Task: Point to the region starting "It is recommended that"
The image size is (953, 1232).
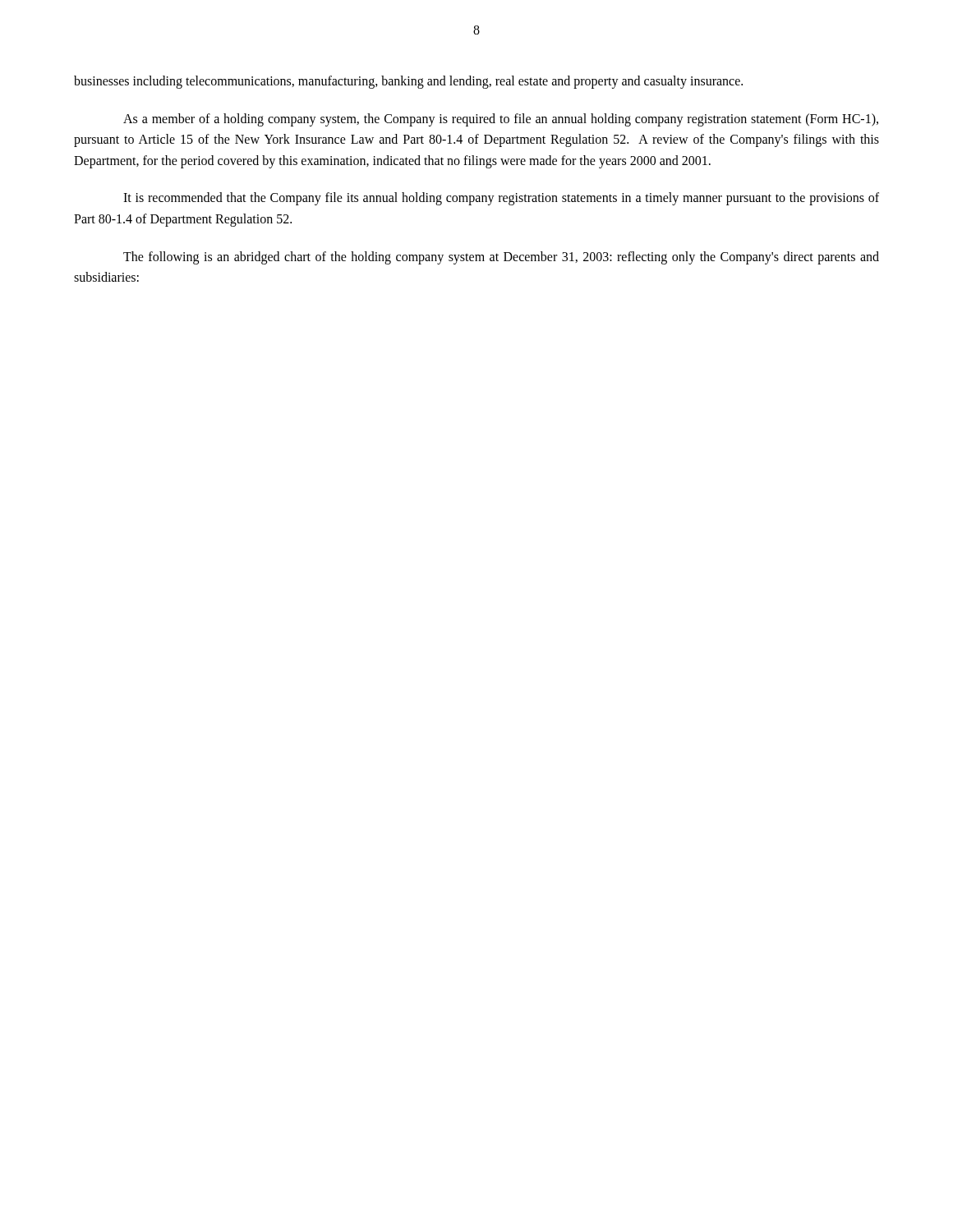Action: point(476,209)
